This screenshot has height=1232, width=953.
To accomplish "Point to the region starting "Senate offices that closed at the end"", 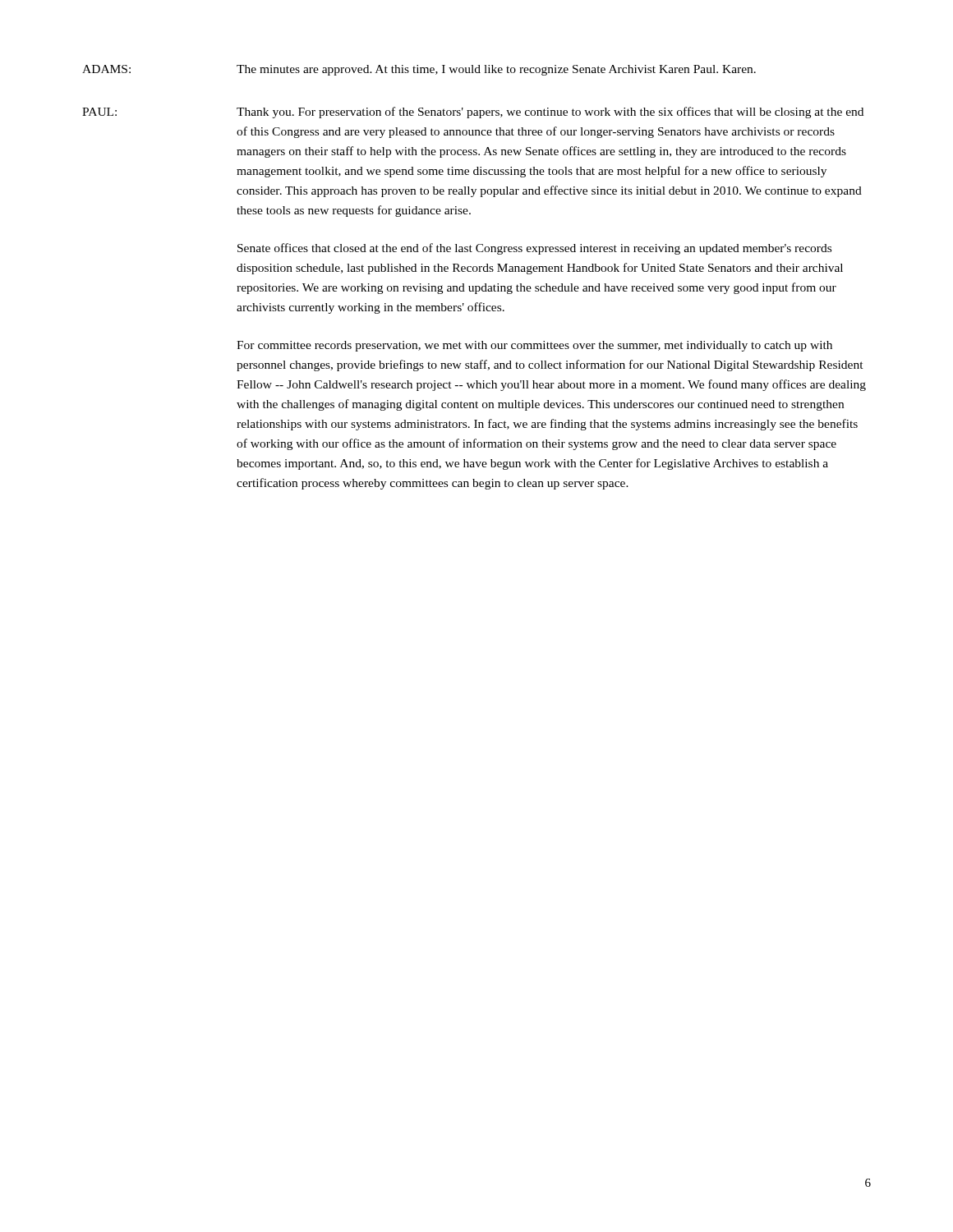I will coord(540,277).
